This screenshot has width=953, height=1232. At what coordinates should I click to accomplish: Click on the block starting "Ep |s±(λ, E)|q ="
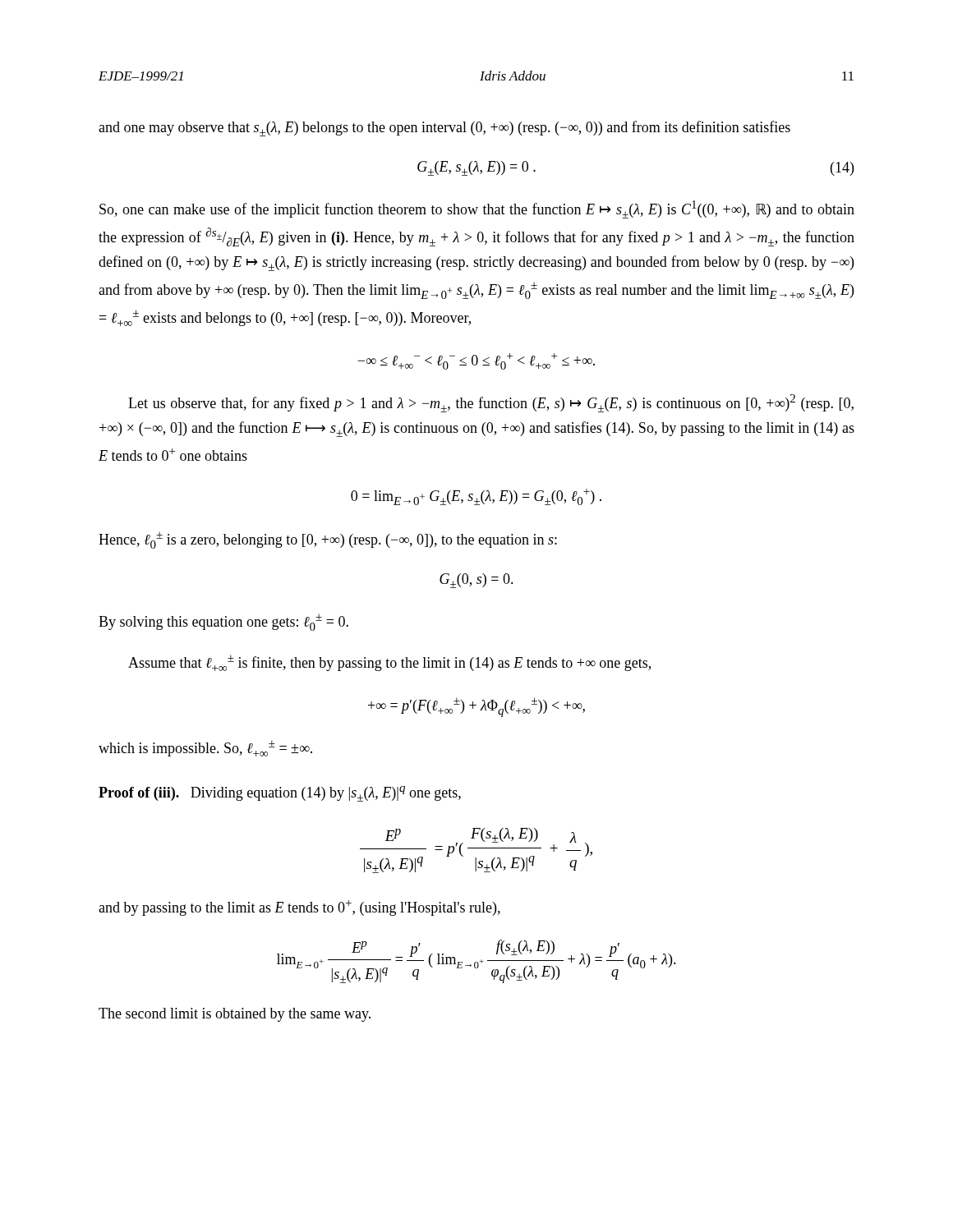tap(476, 850)
